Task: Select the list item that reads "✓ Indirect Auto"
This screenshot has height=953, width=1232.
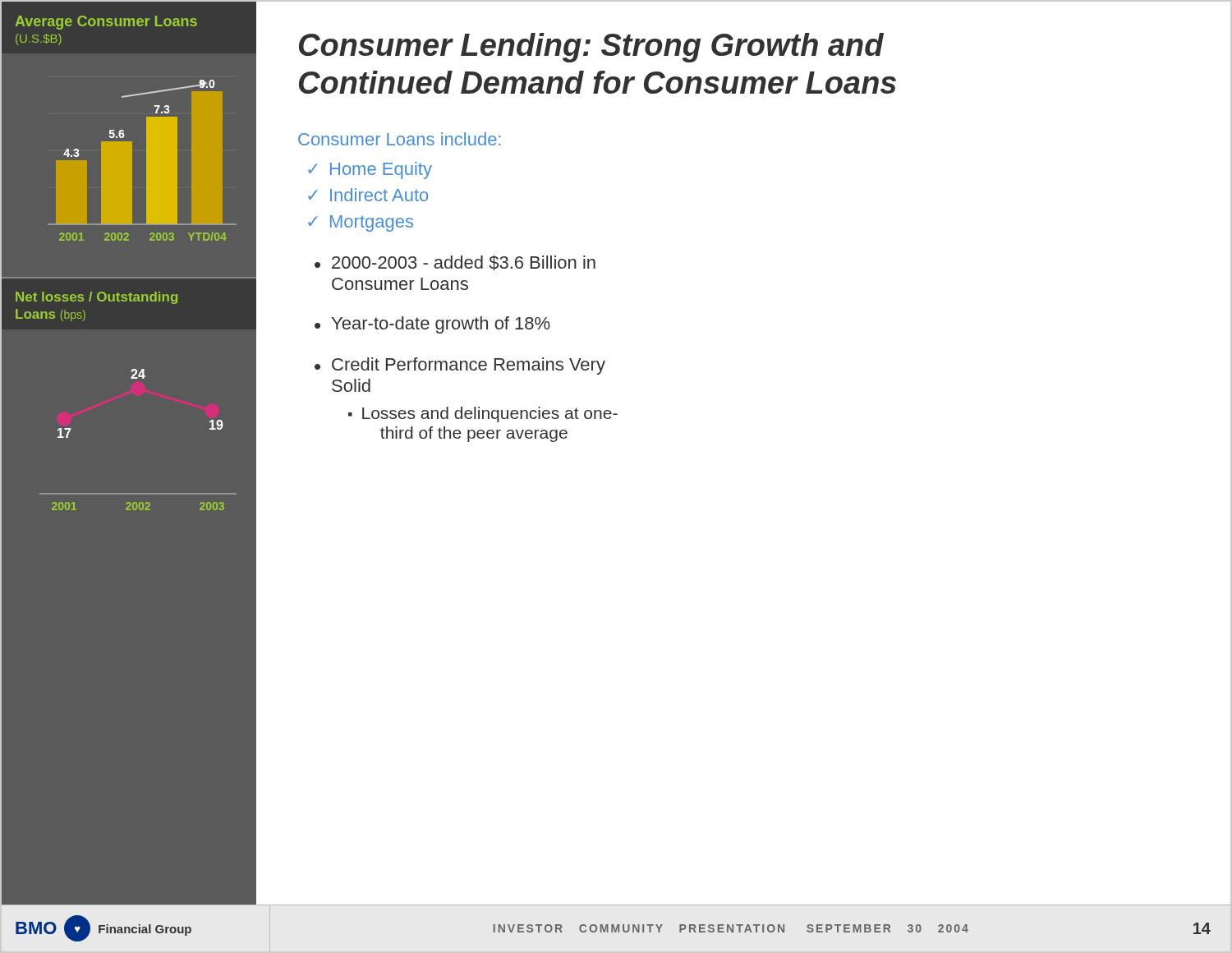Action: (x=367, y=195)
